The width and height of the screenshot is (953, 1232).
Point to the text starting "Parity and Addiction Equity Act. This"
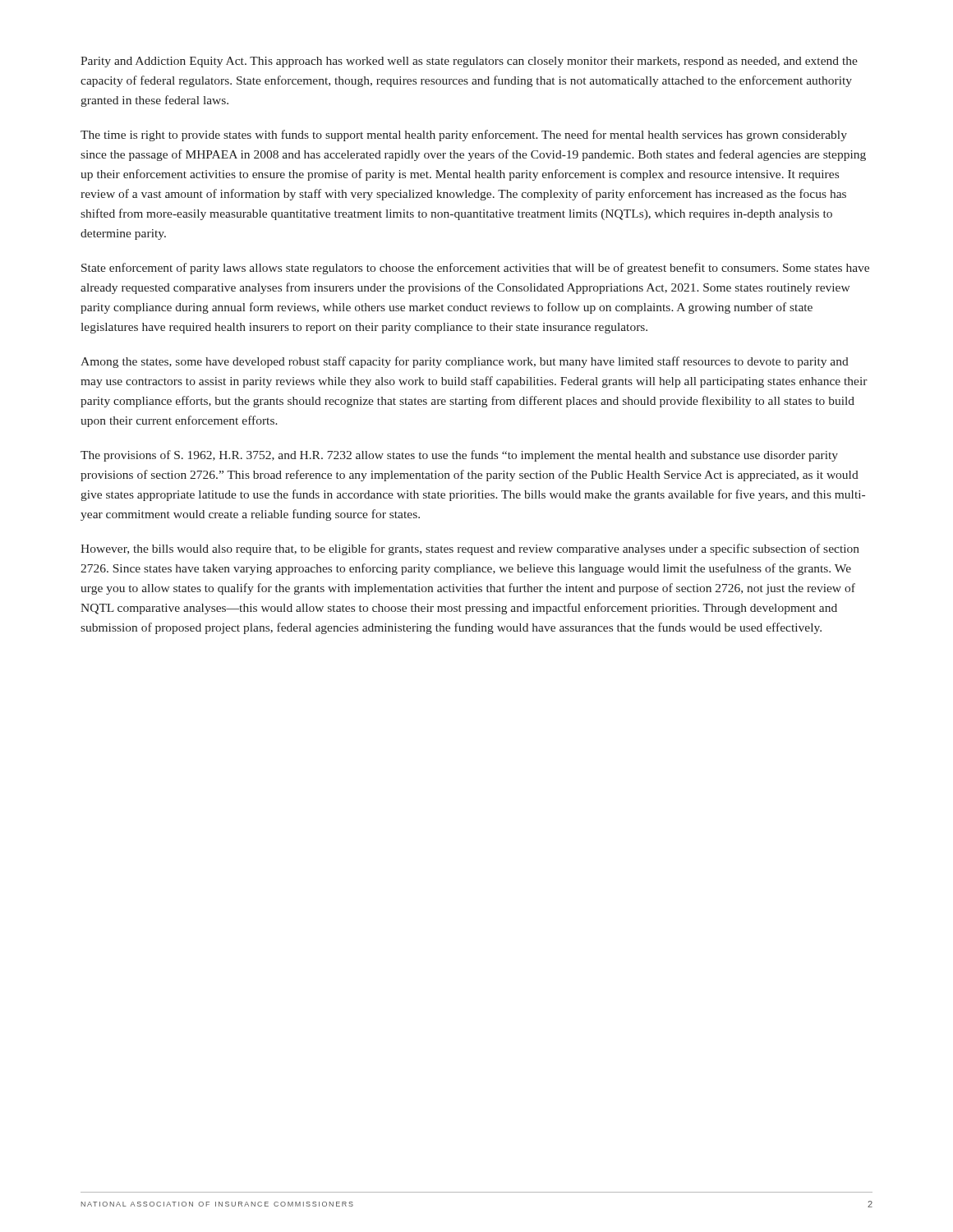[469, 80]
